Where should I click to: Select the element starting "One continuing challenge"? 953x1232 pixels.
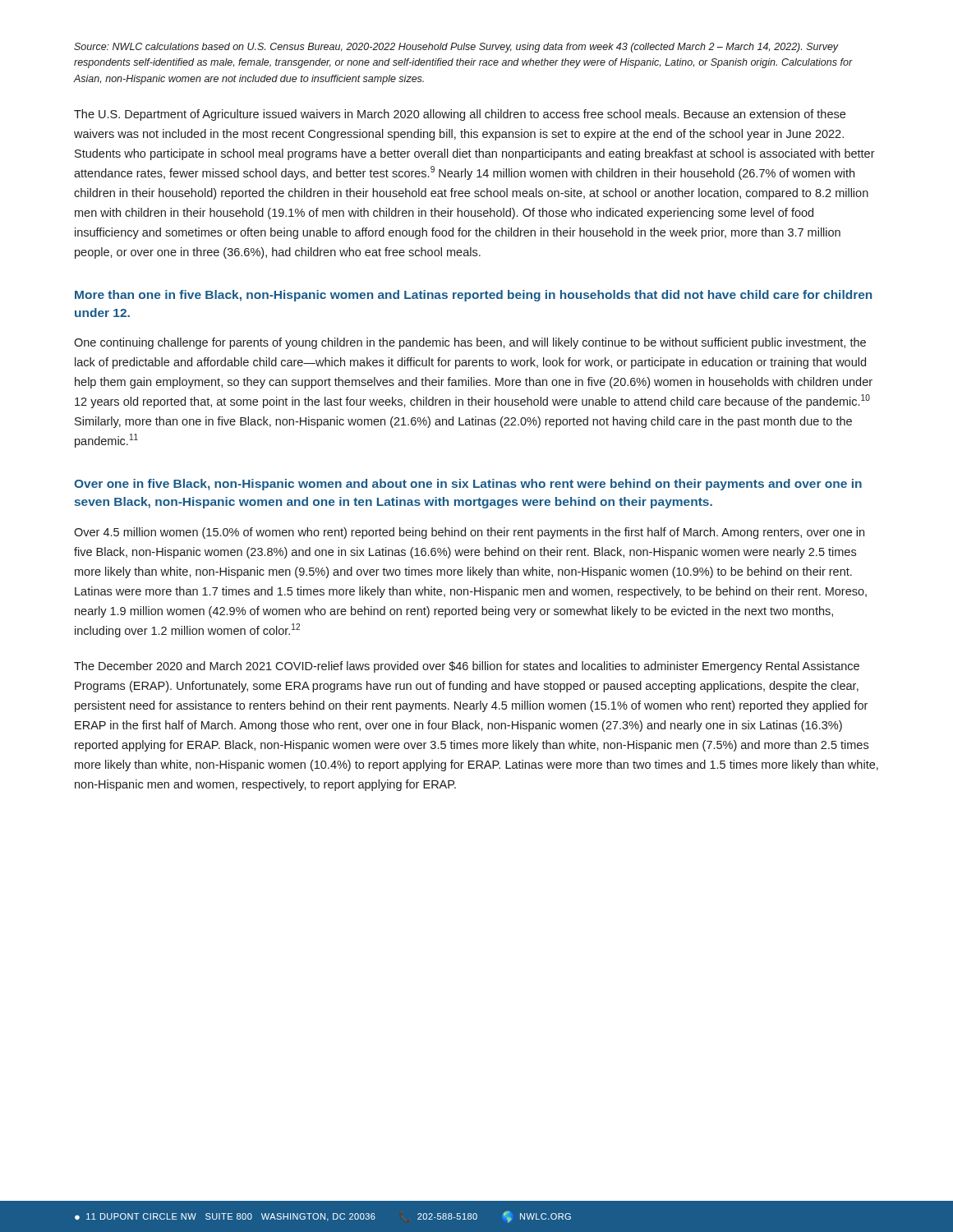point(473,392)
